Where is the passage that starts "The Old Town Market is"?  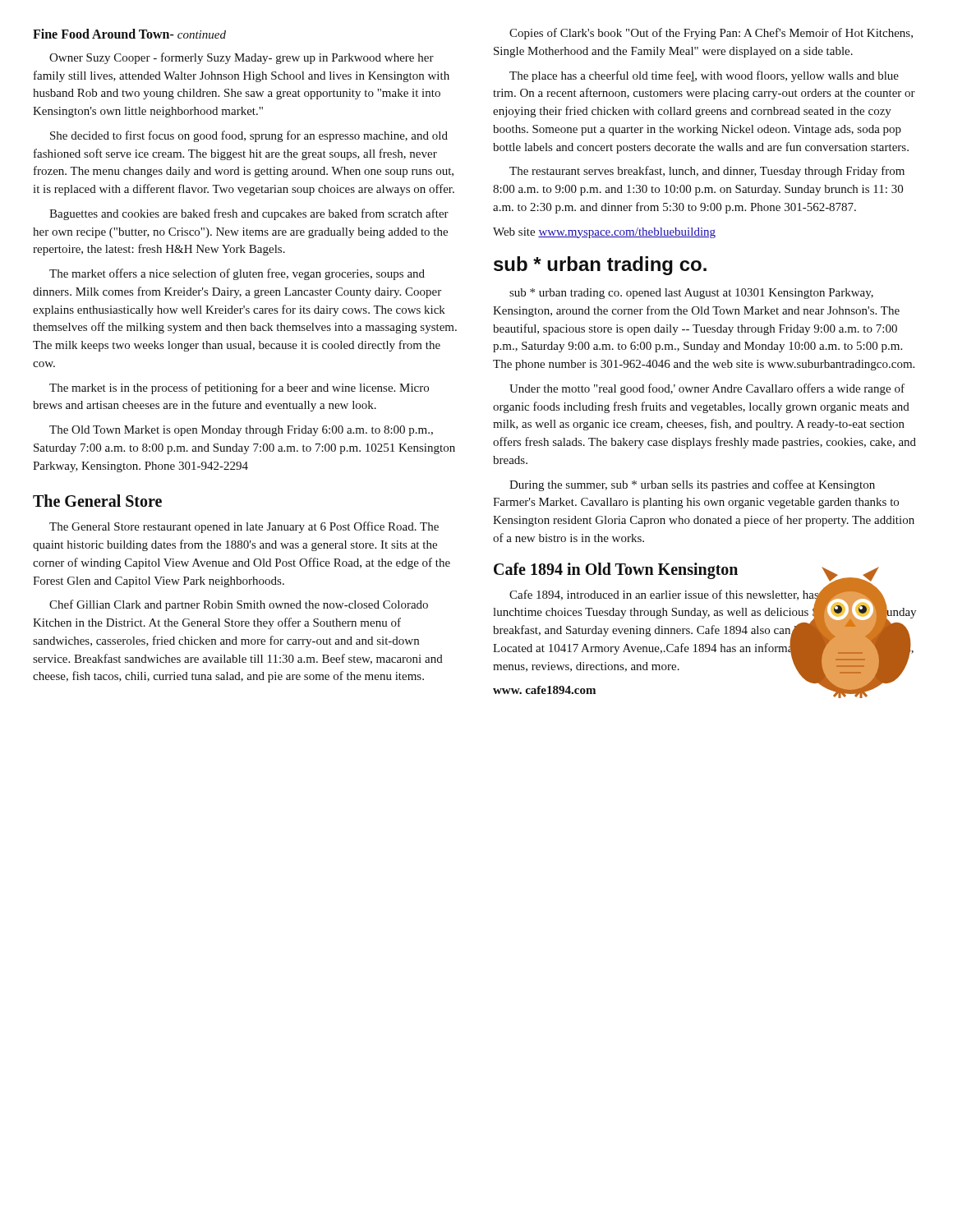tap(246, 448)
